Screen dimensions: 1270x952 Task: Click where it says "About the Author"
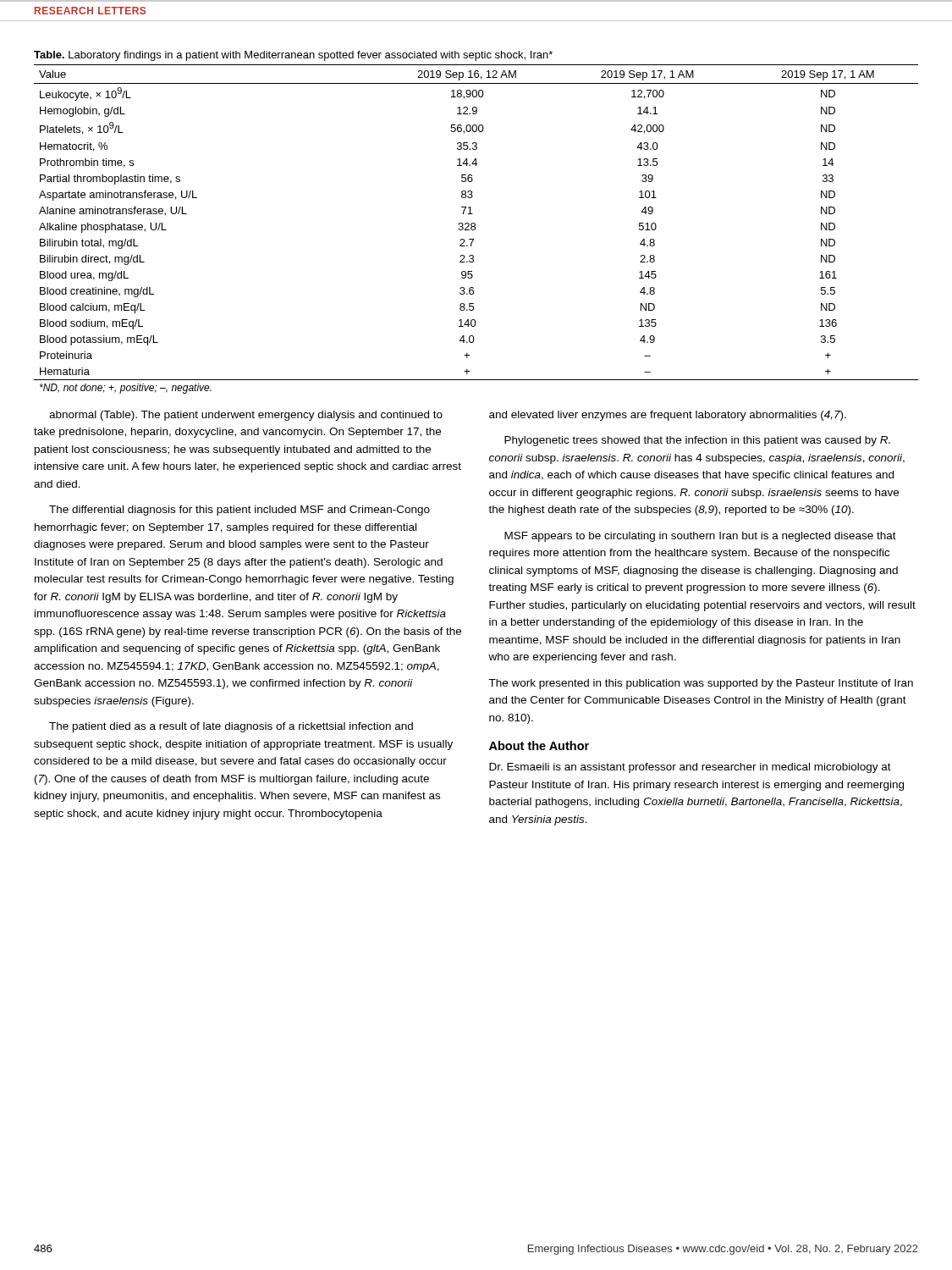click(539, 746)
